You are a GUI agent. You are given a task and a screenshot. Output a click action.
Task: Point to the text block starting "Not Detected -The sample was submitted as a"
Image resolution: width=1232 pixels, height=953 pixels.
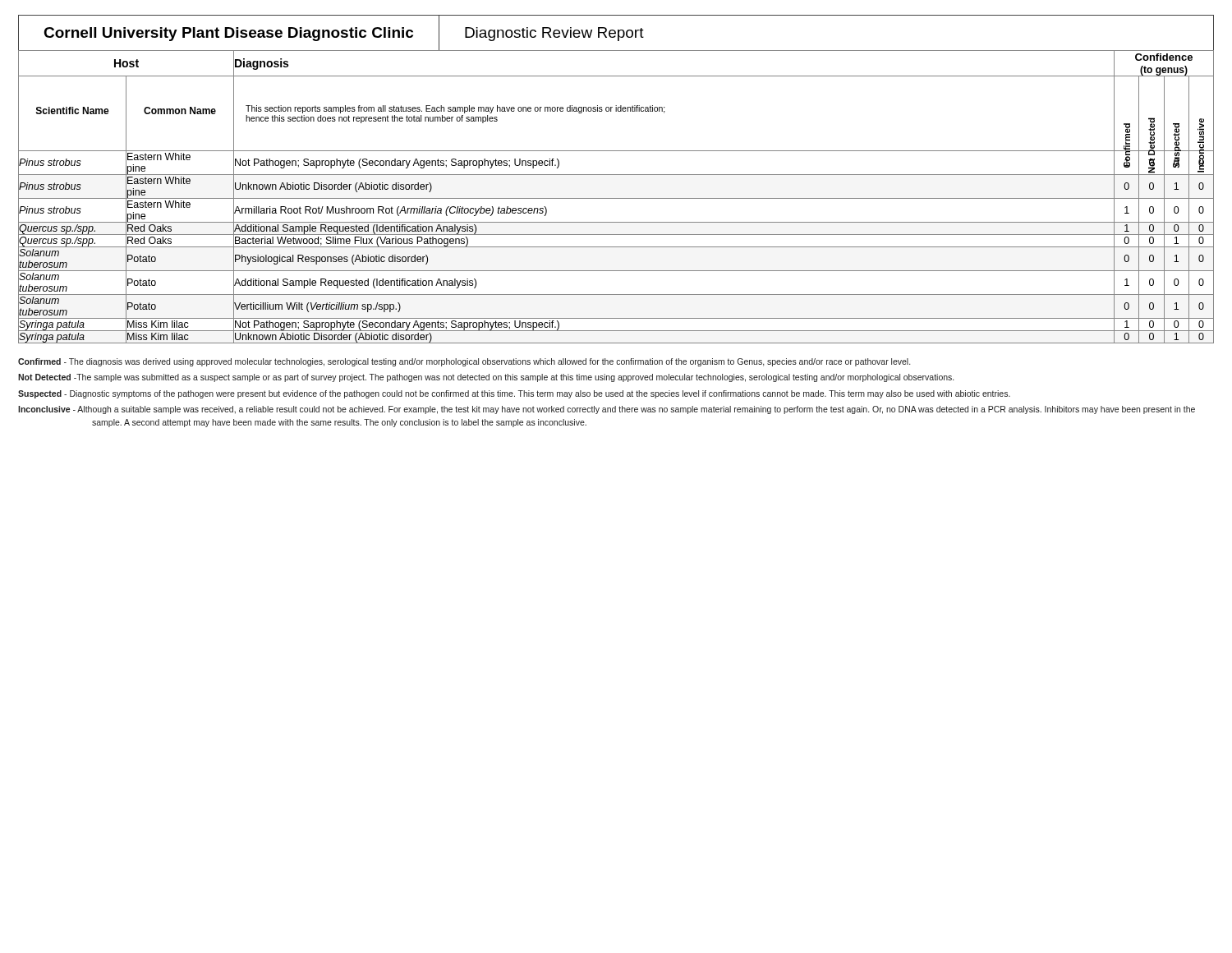point(486,377)
